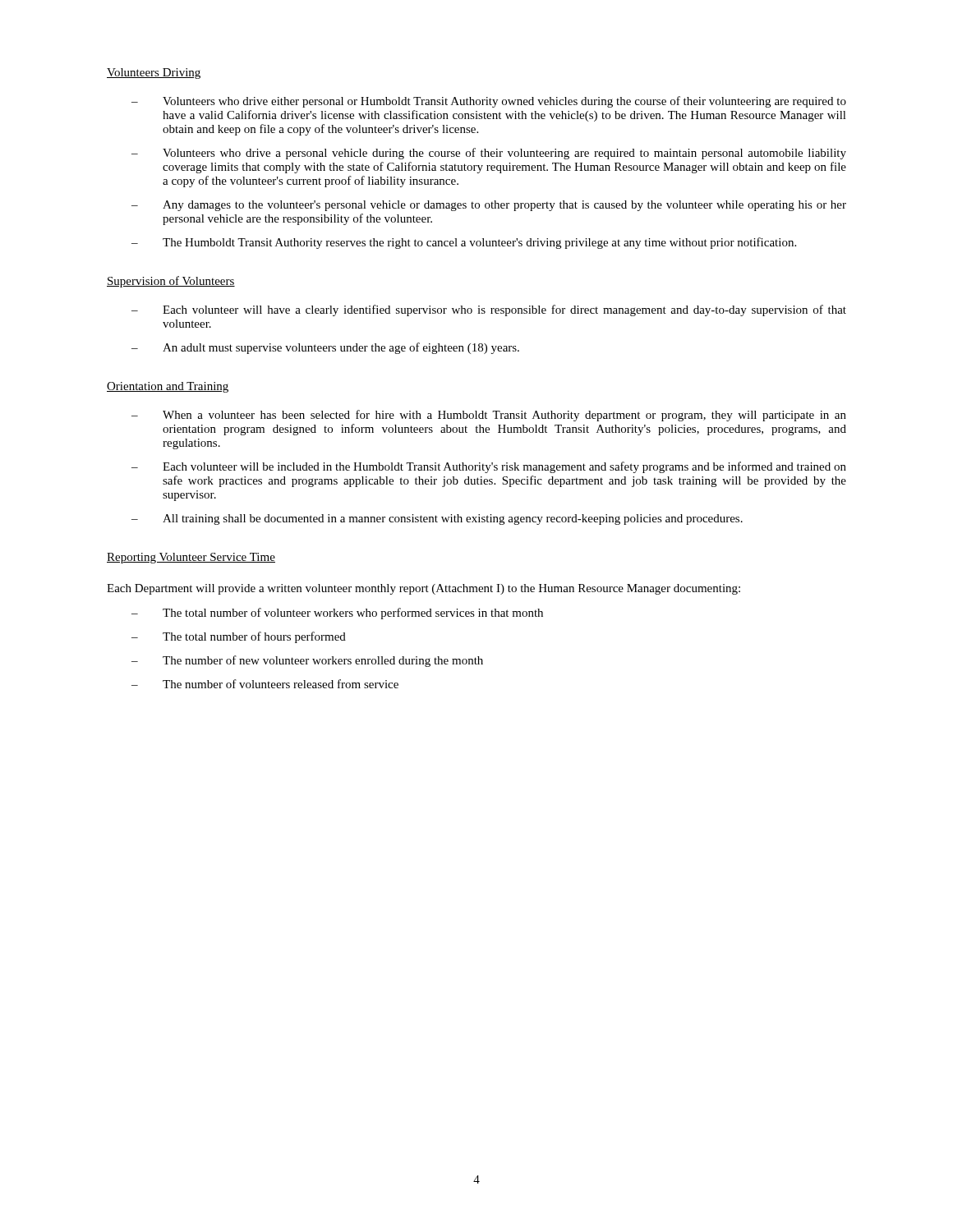Locate the block of text that opens with "– Any damages to"
The width and height of the screenshot is (953, 1232).
pyautogui.click(x=476, y=212)
